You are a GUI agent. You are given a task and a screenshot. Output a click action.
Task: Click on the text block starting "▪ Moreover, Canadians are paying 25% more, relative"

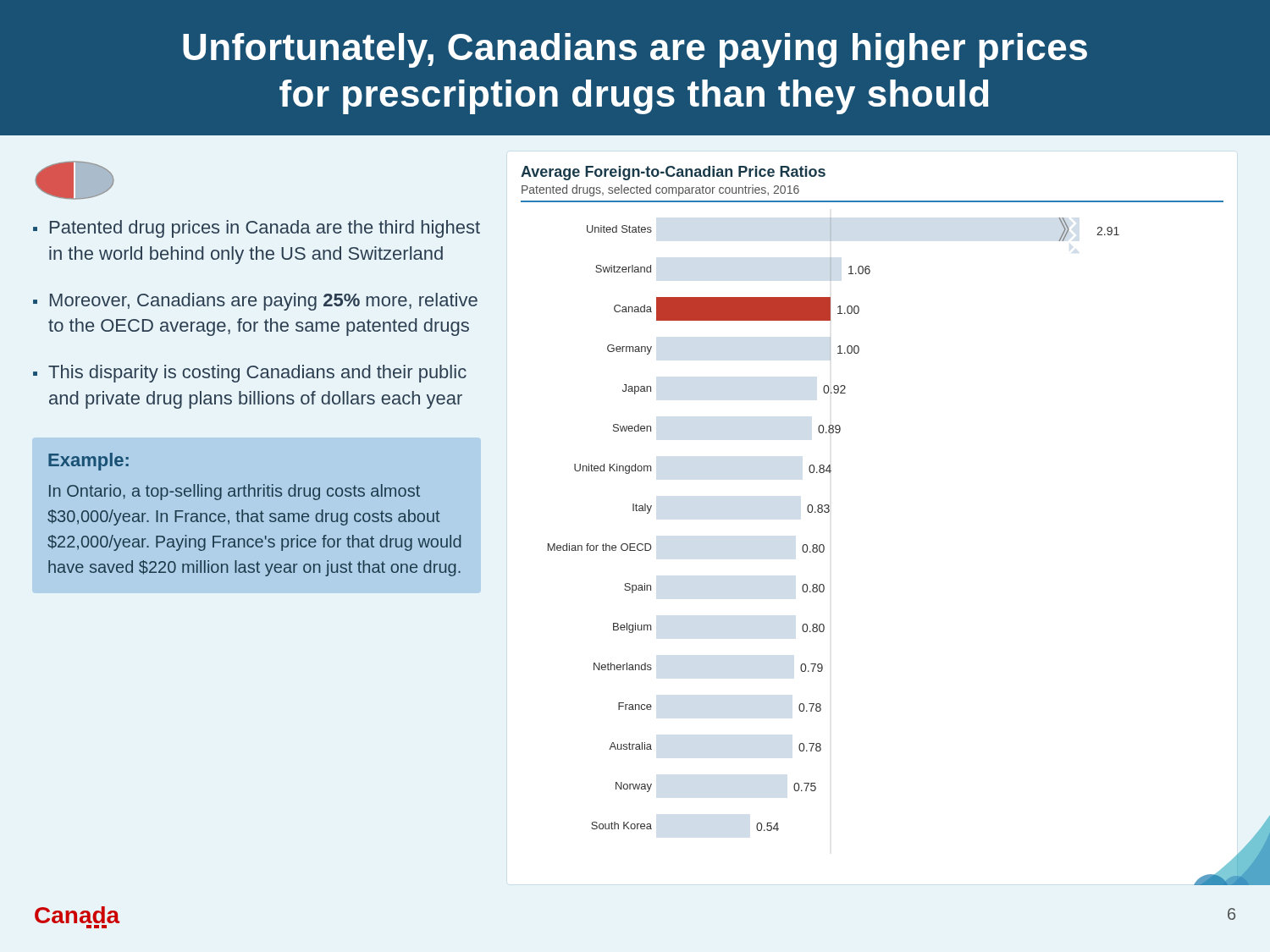pos(257,313)
